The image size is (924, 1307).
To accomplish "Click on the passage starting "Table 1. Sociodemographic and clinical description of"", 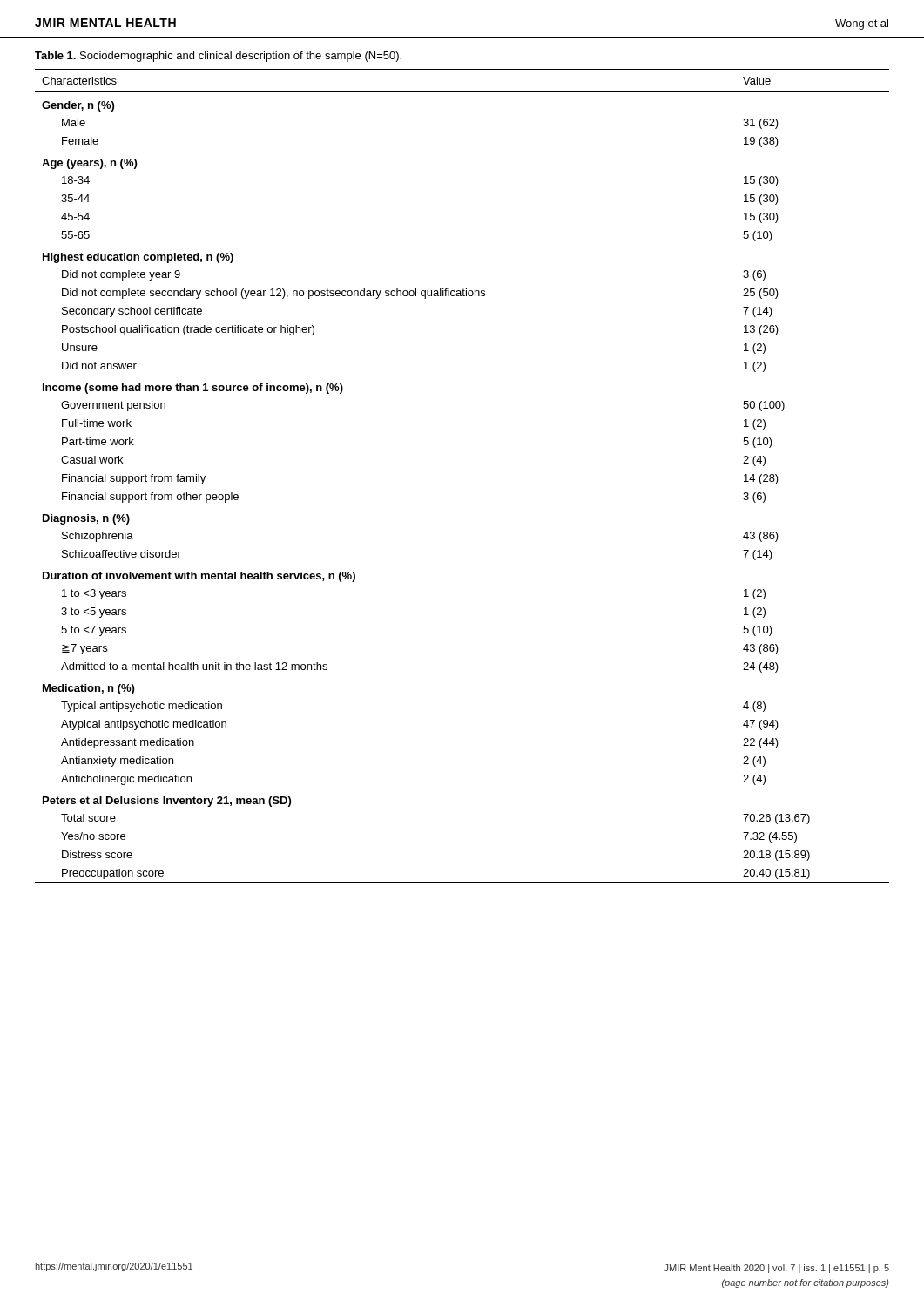I will click(x=219, y=55).
